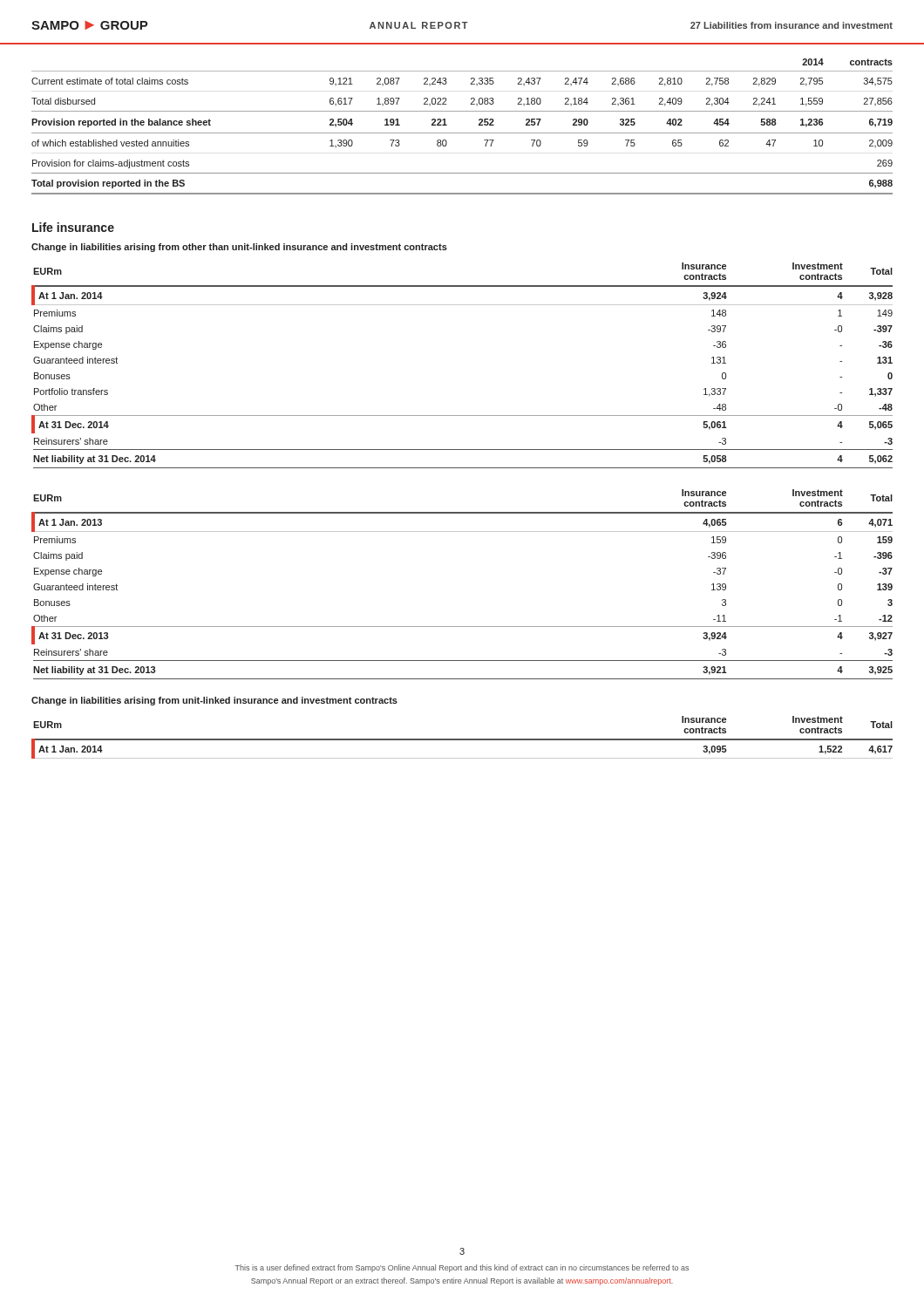Screen dimensions: 1308x924
Task: Locate the table with the text "Portfolio transfers"
Action: [462, 363]
